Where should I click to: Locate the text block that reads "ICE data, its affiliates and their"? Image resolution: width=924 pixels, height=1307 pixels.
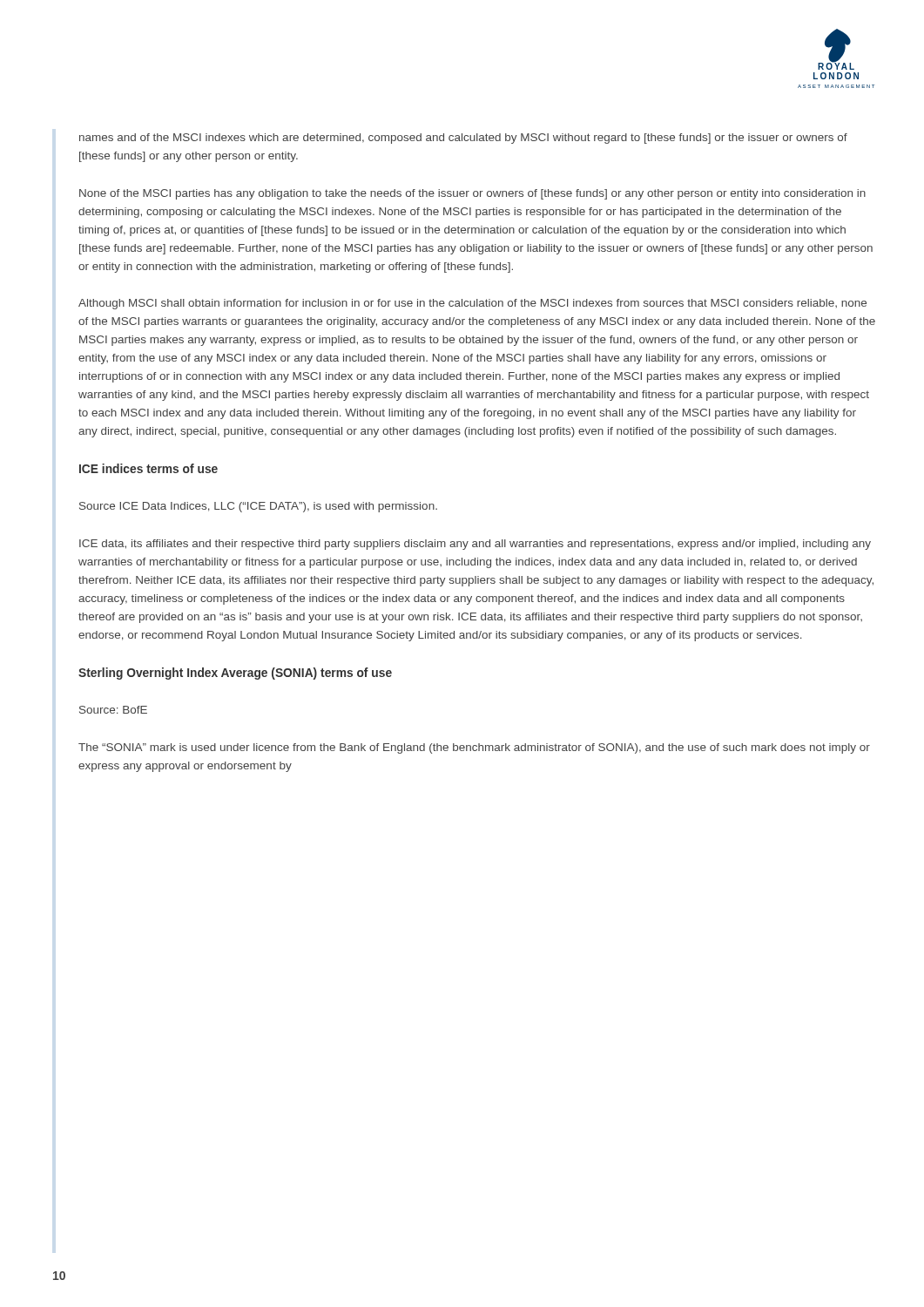coord(477,590)
